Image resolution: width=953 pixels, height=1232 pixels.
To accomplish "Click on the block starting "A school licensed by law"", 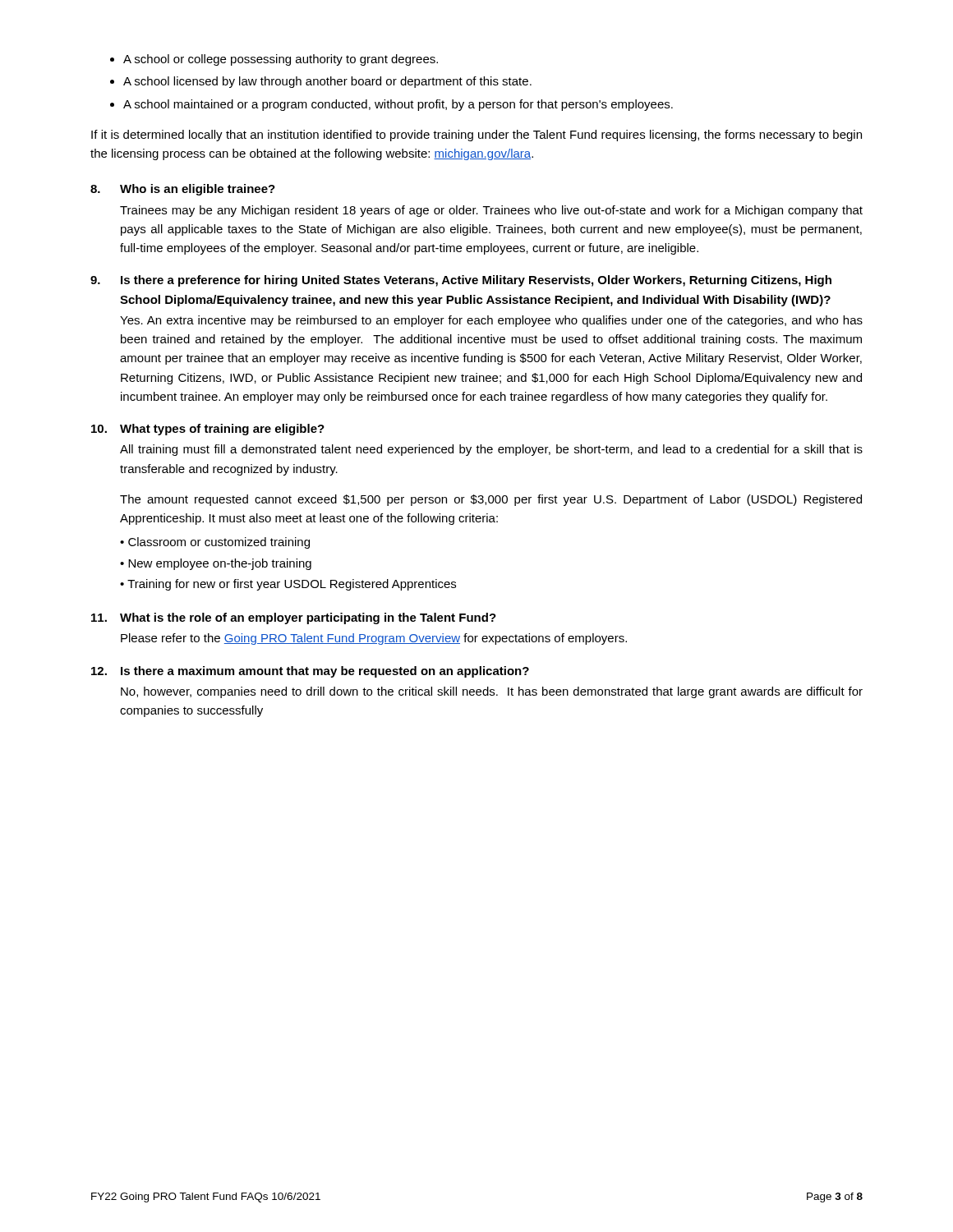I will 328,81.
